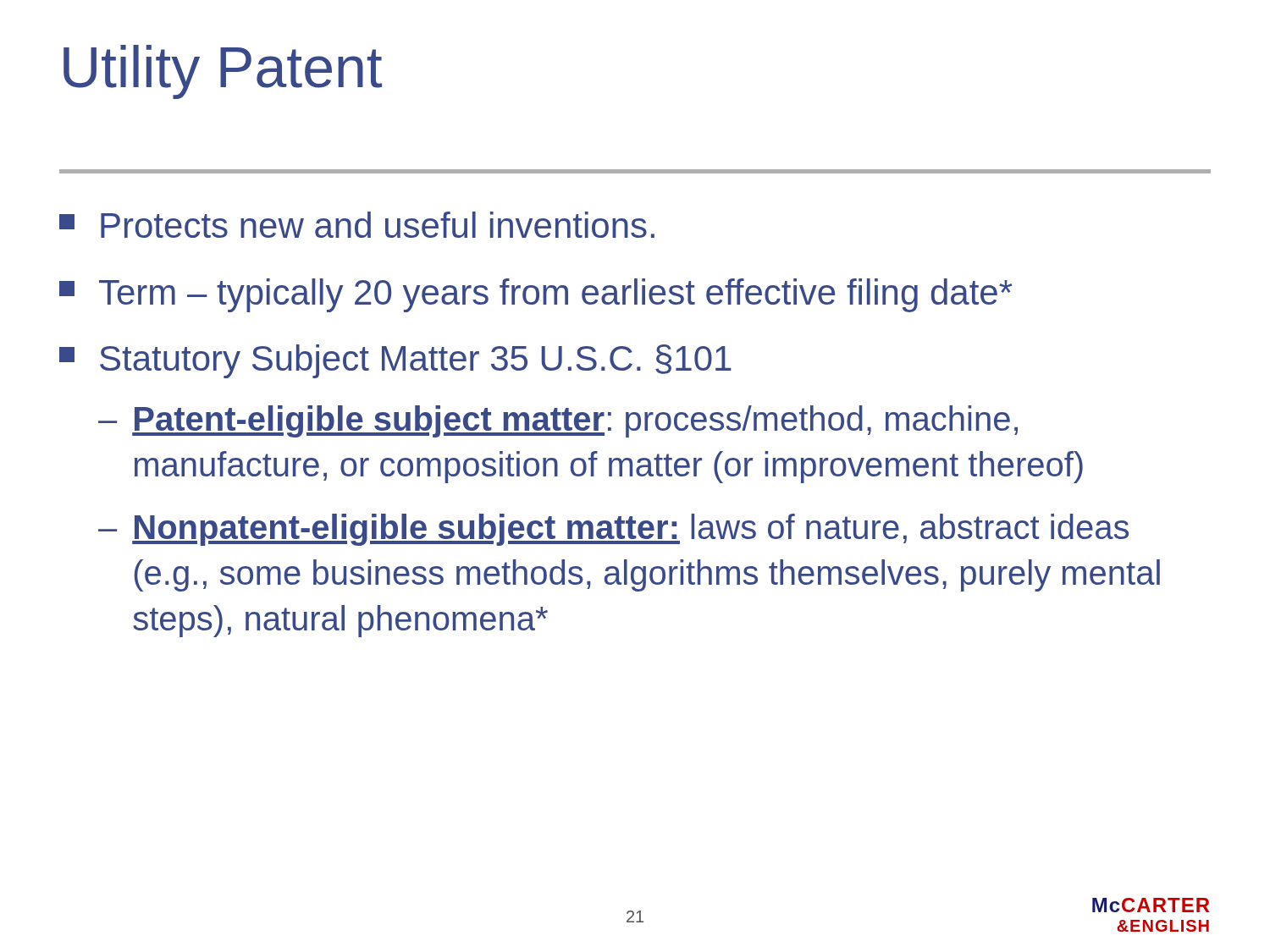Click on the title that says "Utility Patent"
The image size is (1270, 952).
(x=223, y=72)
